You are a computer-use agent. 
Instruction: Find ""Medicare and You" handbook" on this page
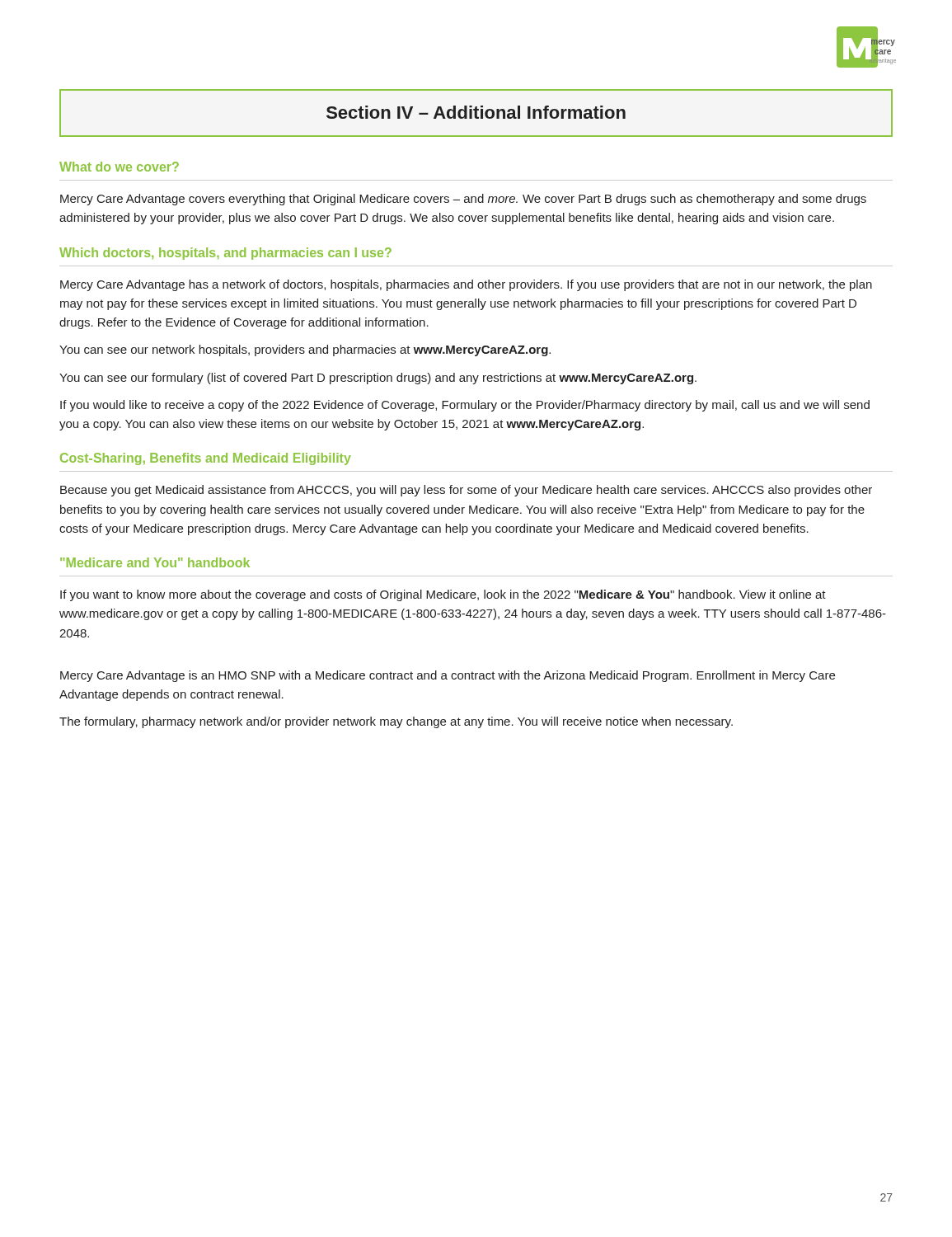coord(155,562)
